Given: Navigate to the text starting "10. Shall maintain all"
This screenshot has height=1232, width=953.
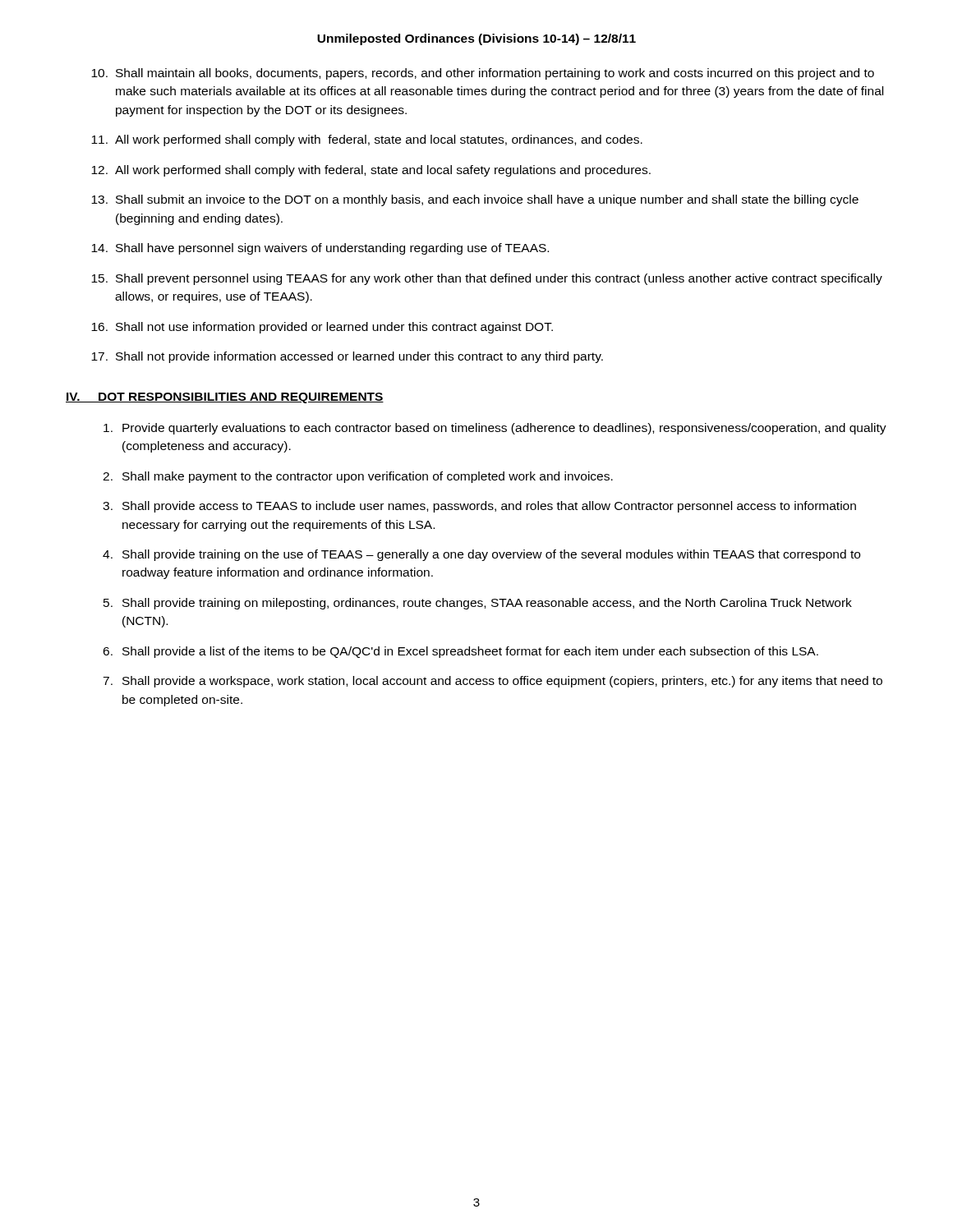Looking at the screenshot, I should (476, 92).
